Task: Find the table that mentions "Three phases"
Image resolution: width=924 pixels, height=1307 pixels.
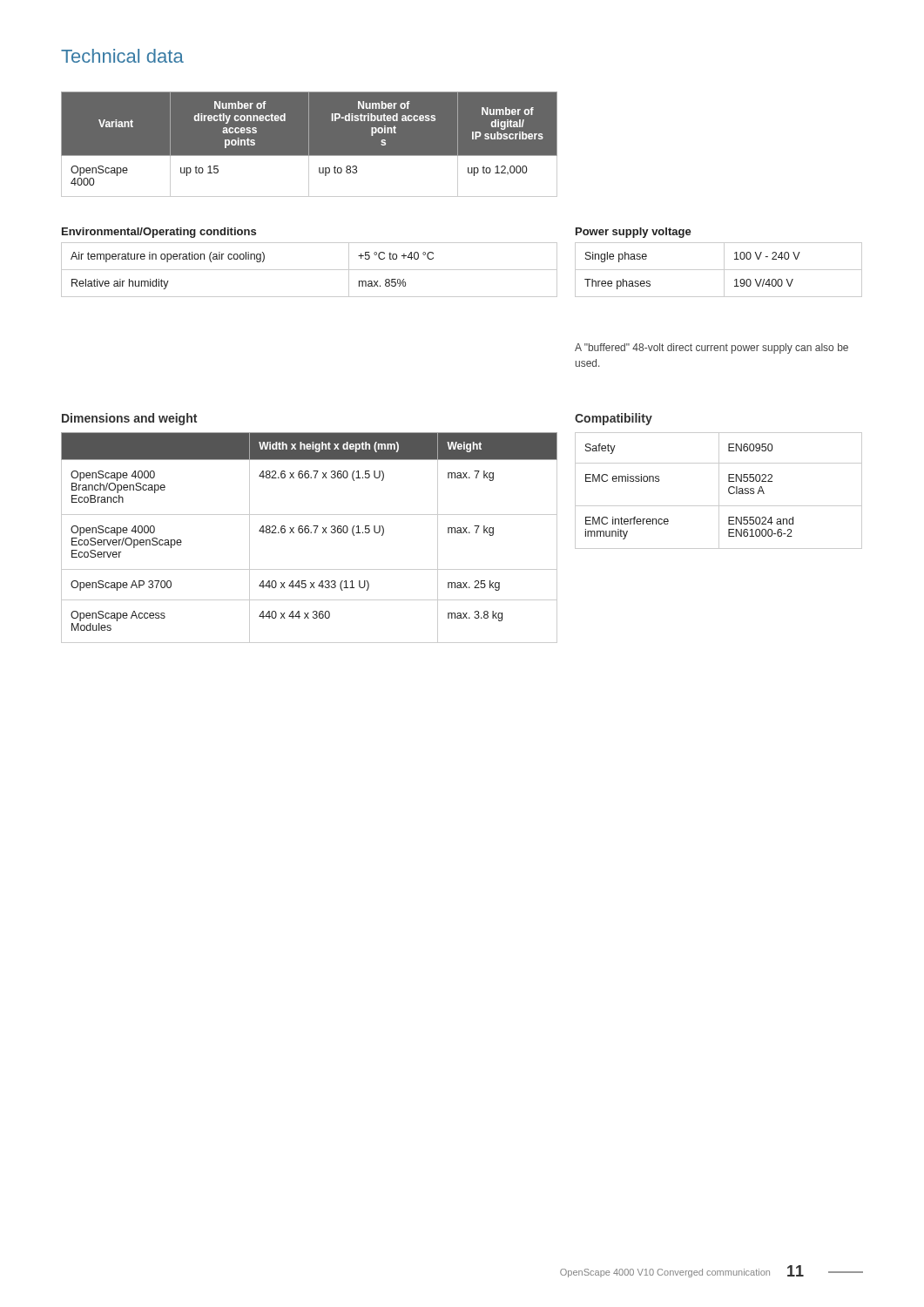Action: 719,270
